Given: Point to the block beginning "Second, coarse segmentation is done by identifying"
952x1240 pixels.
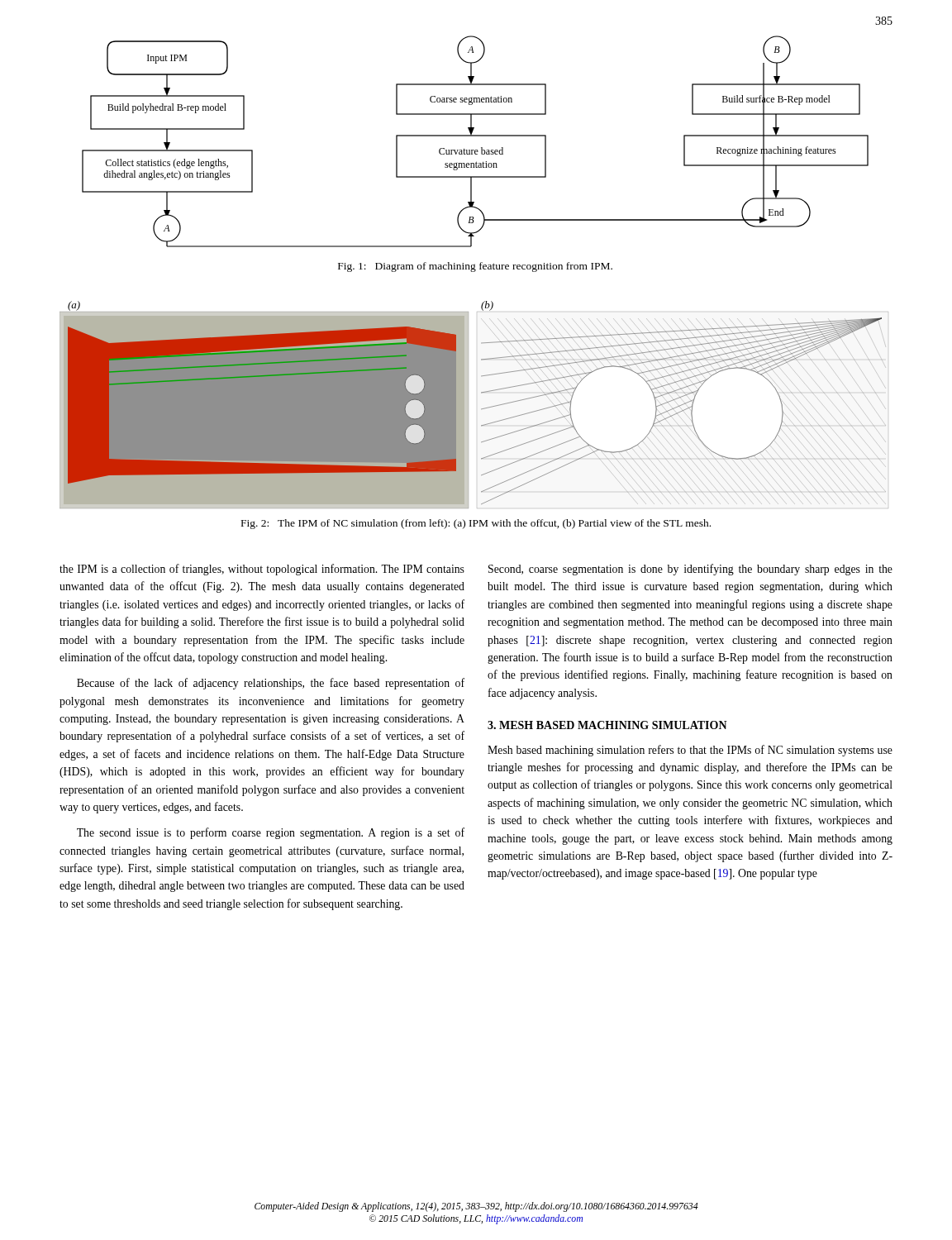Looking at the screenshot, I should tap(690, 631).
